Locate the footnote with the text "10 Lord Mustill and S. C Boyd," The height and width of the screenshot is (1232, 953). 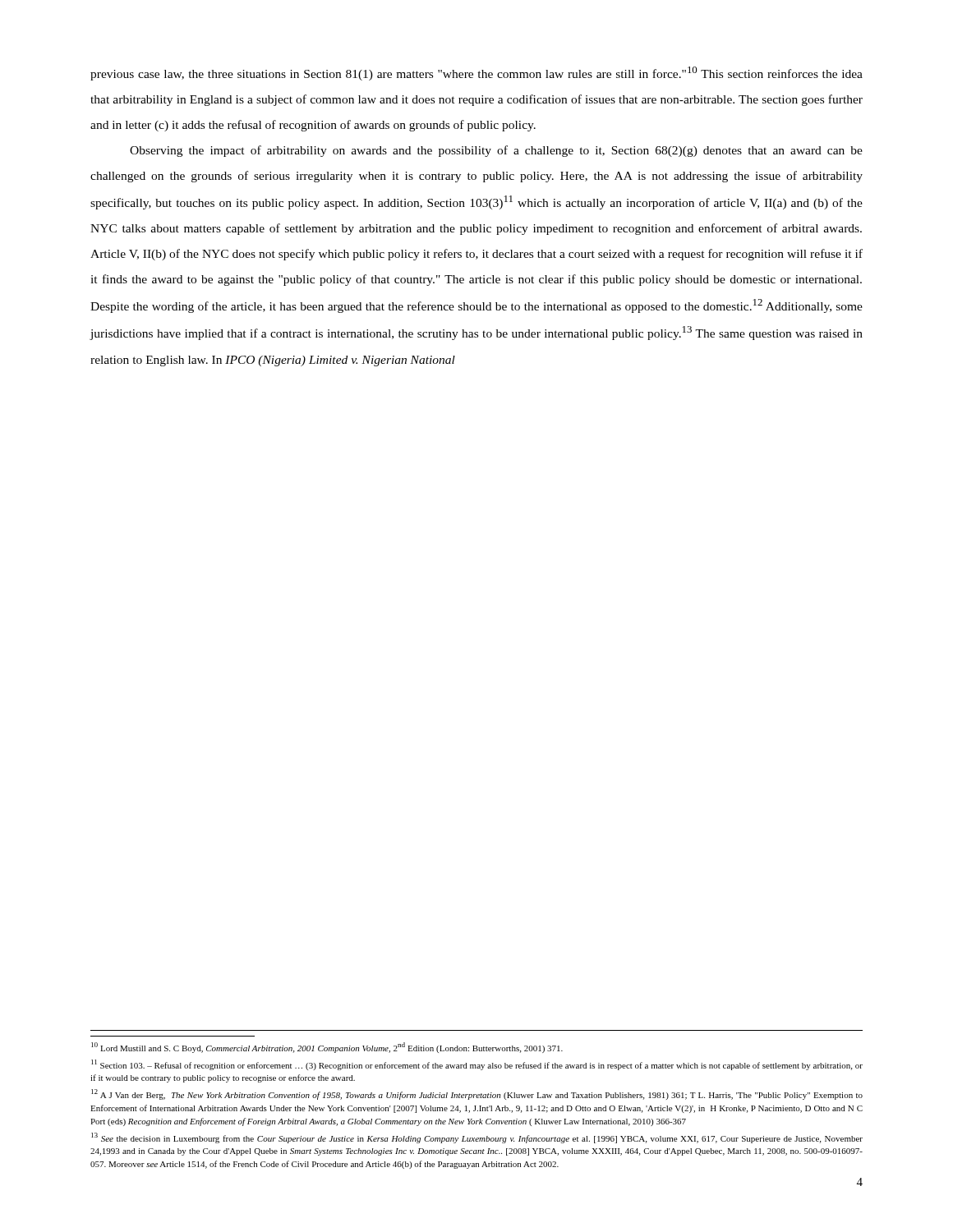coord(327,1047)
